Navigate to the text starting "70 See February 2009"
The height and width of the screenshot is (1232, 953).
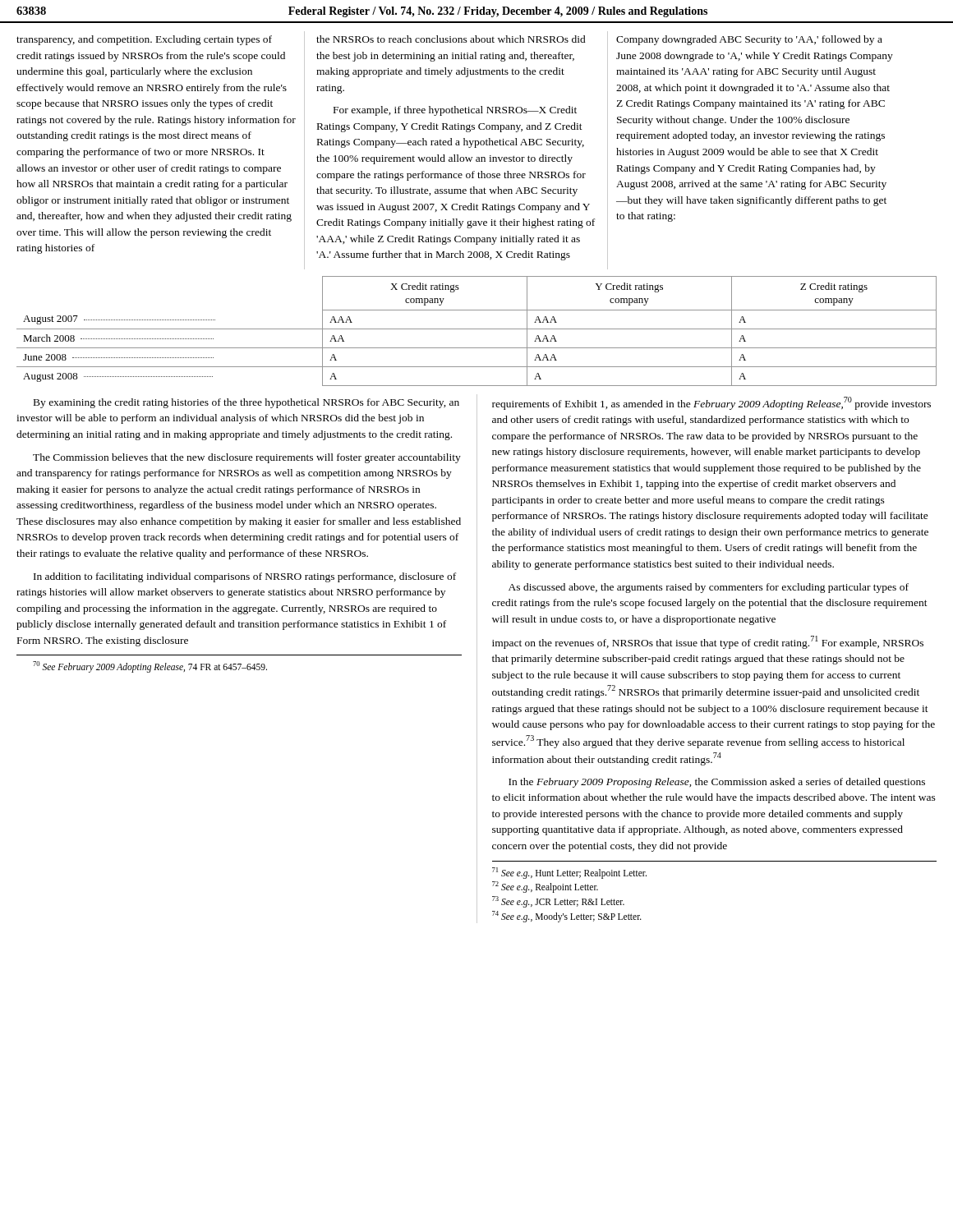239,666
